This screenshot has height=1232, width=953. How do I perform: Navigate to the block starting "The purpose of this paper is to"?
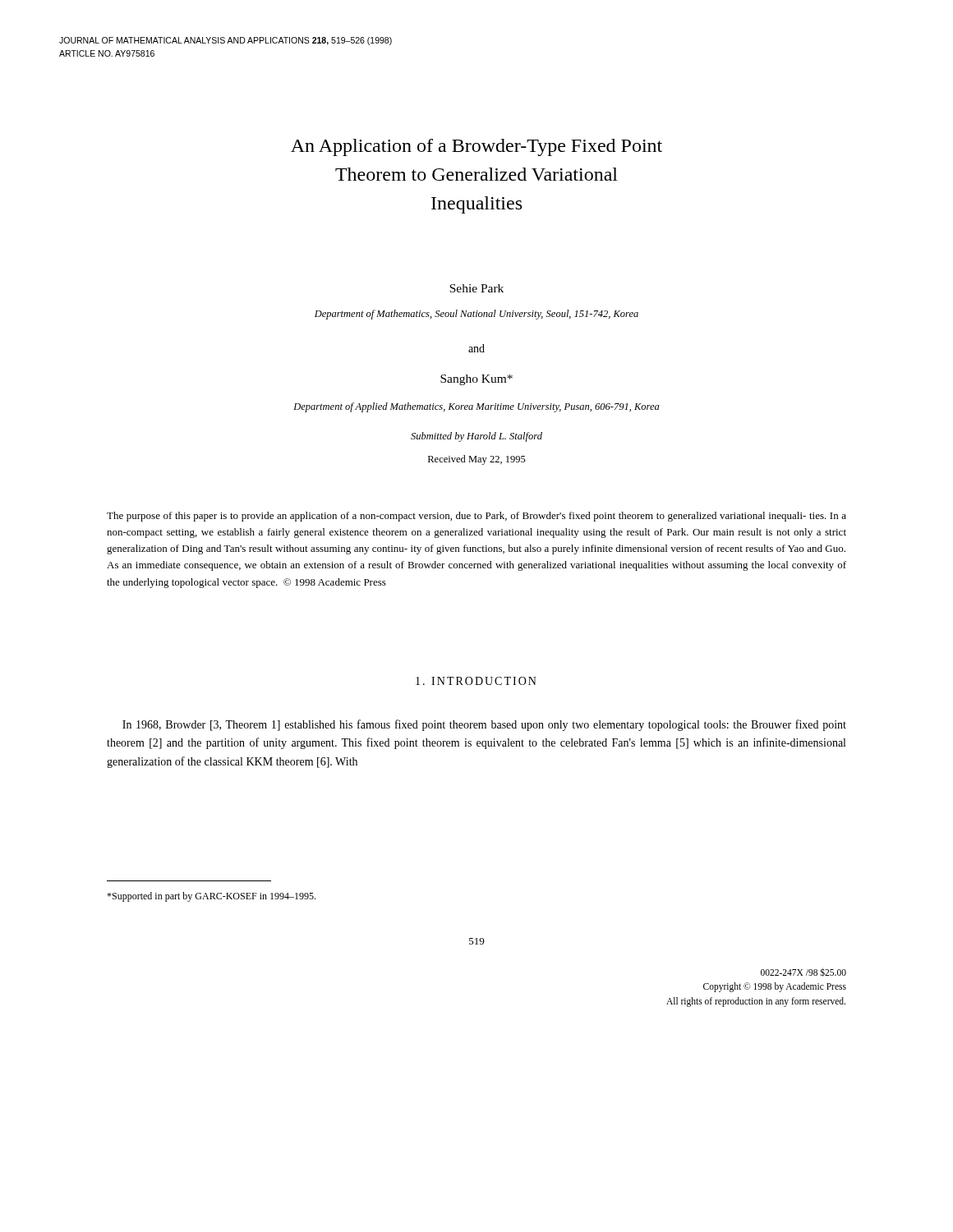476,548
